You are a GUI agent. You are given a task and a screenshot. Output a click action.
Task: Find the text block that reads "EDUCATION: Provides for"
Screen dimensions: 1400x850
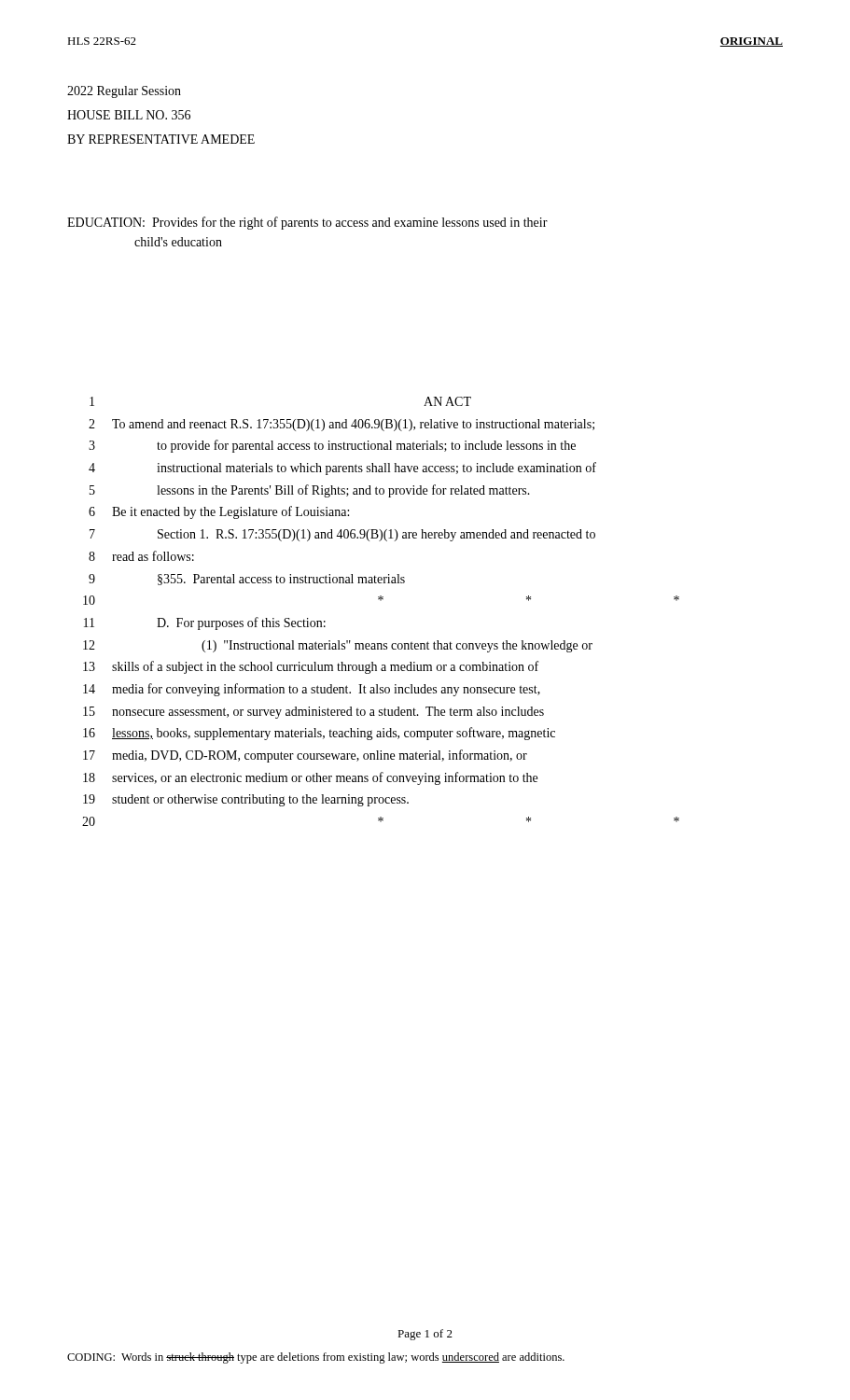[x=307, y=232]
